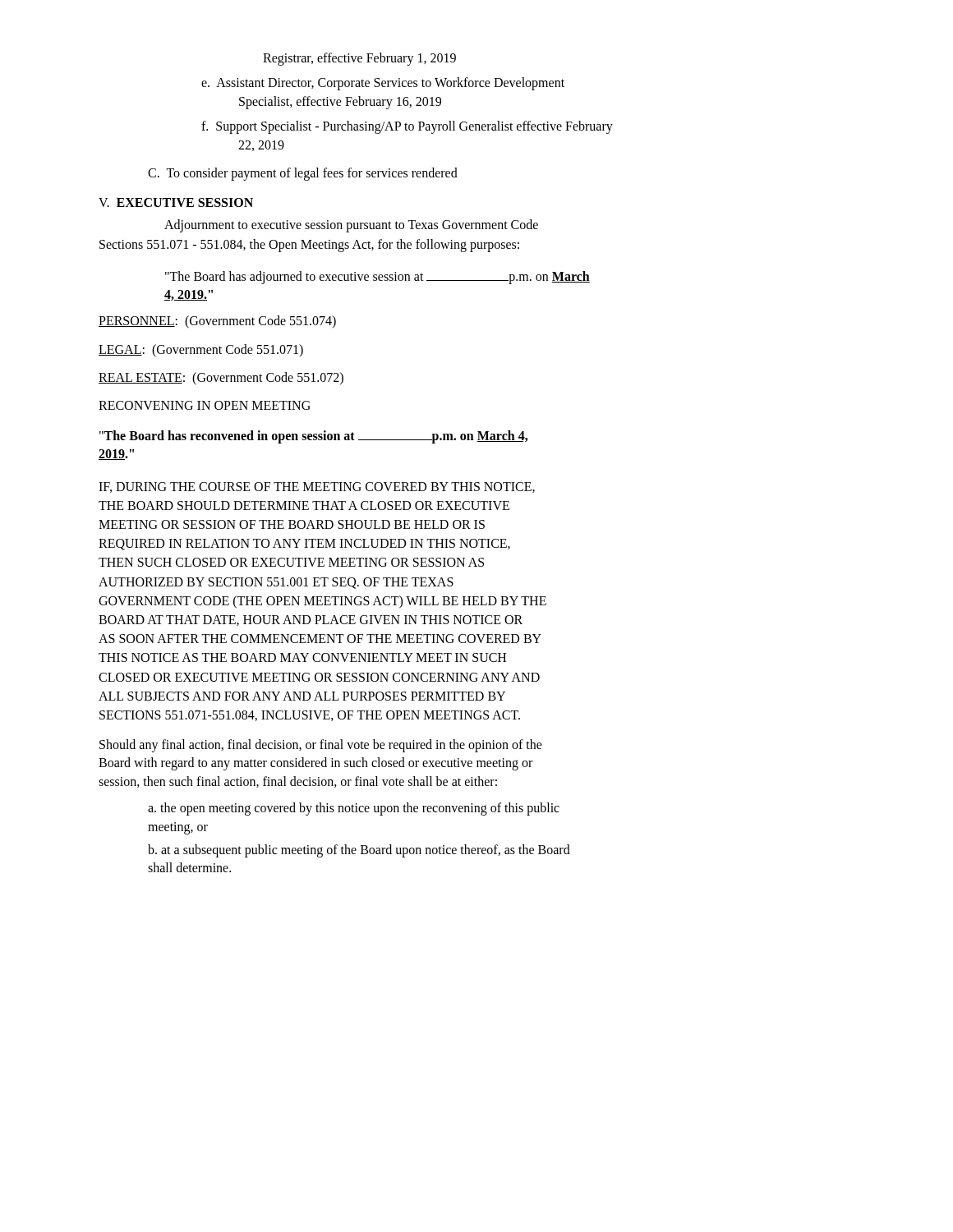Find the element starting "Adjournment to executive session pursuant to"
Screen dimensions: 1232x953
coord(351,224)
